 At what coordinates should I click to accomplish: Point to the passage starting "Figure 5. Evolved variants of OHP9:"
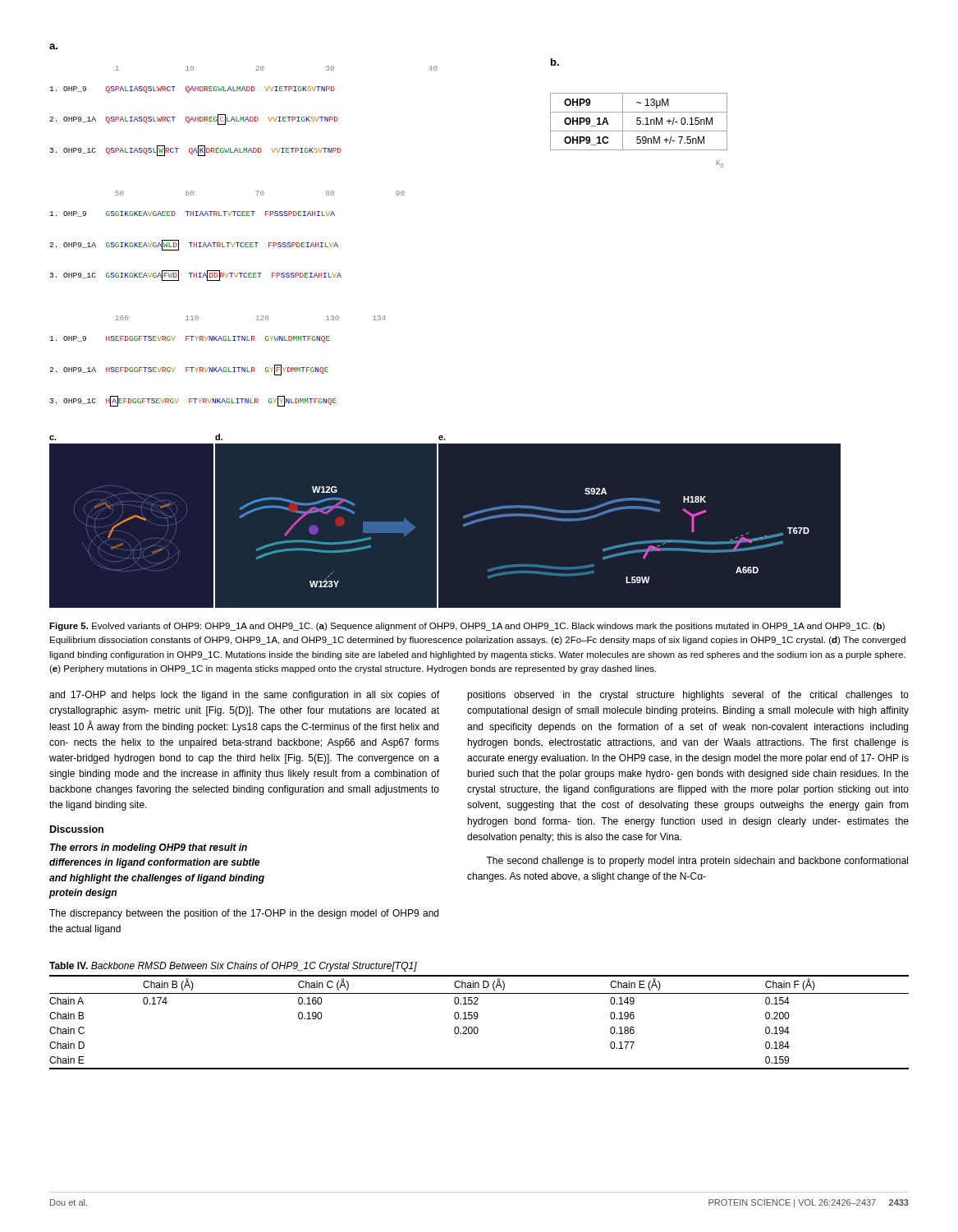[478, 647]
